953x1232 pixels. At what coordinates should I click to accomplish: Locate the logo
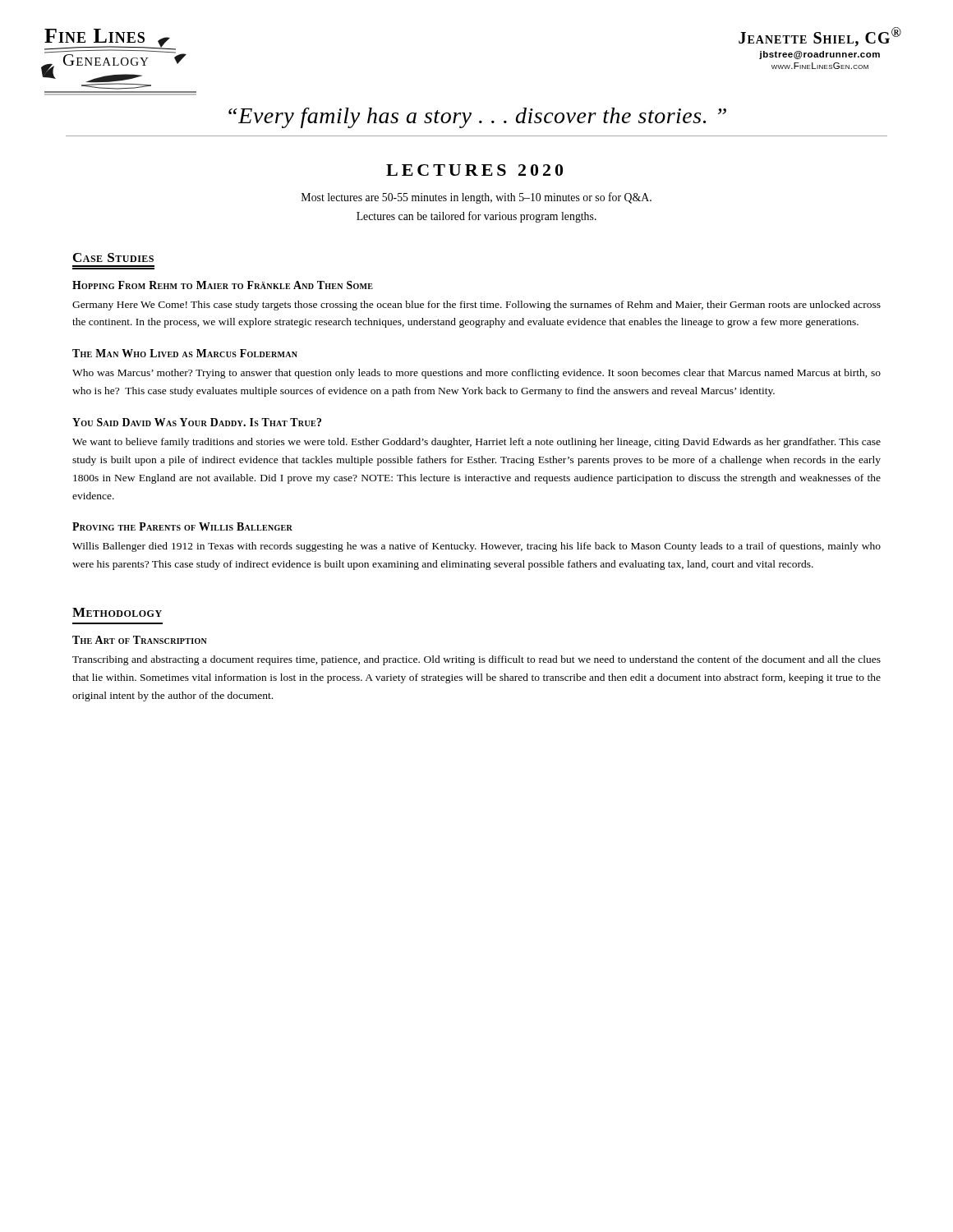pos(159,61)
